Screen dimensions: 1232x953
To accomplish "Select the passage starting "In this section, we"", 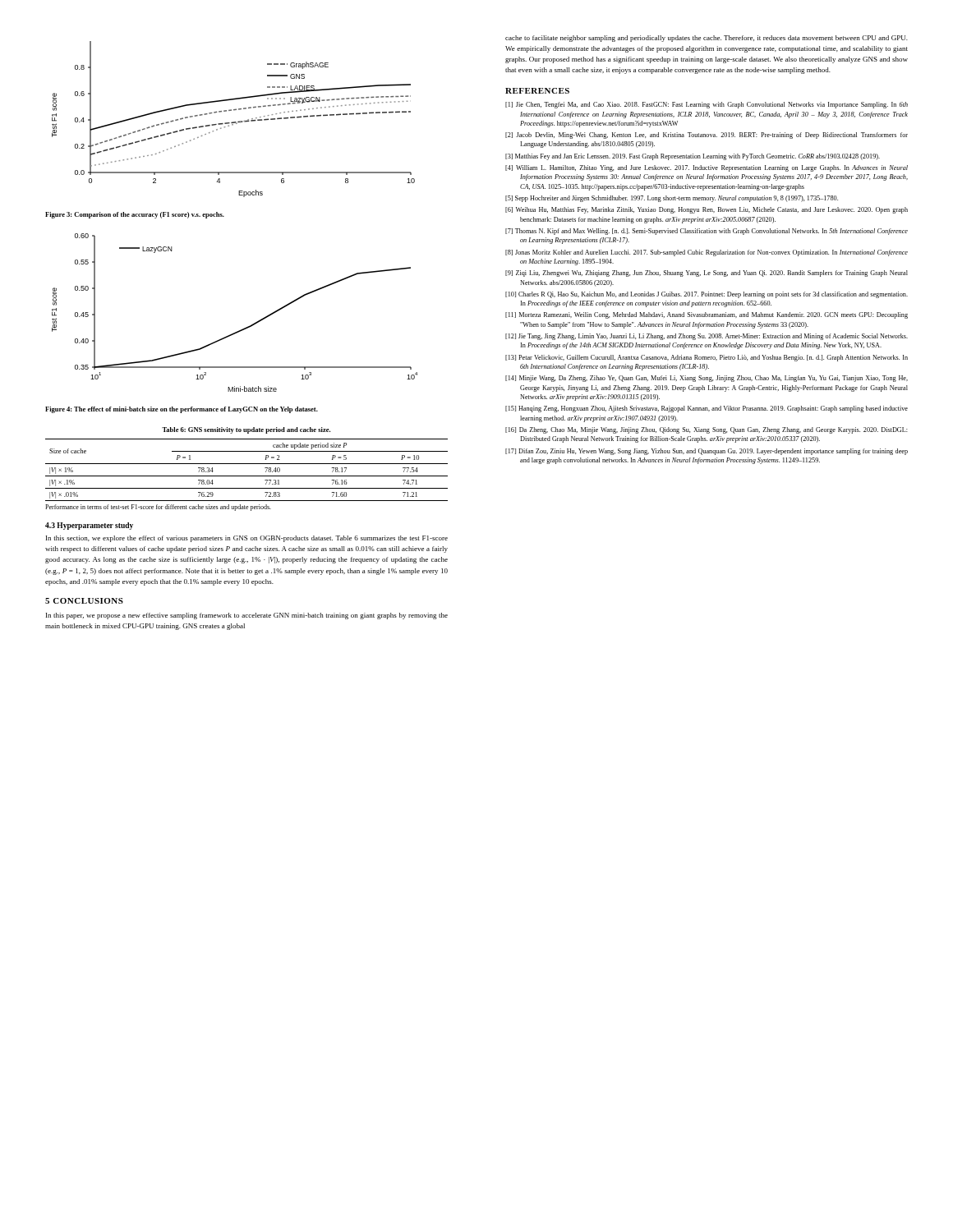I will pyautogui.click(x=246, y=560).
